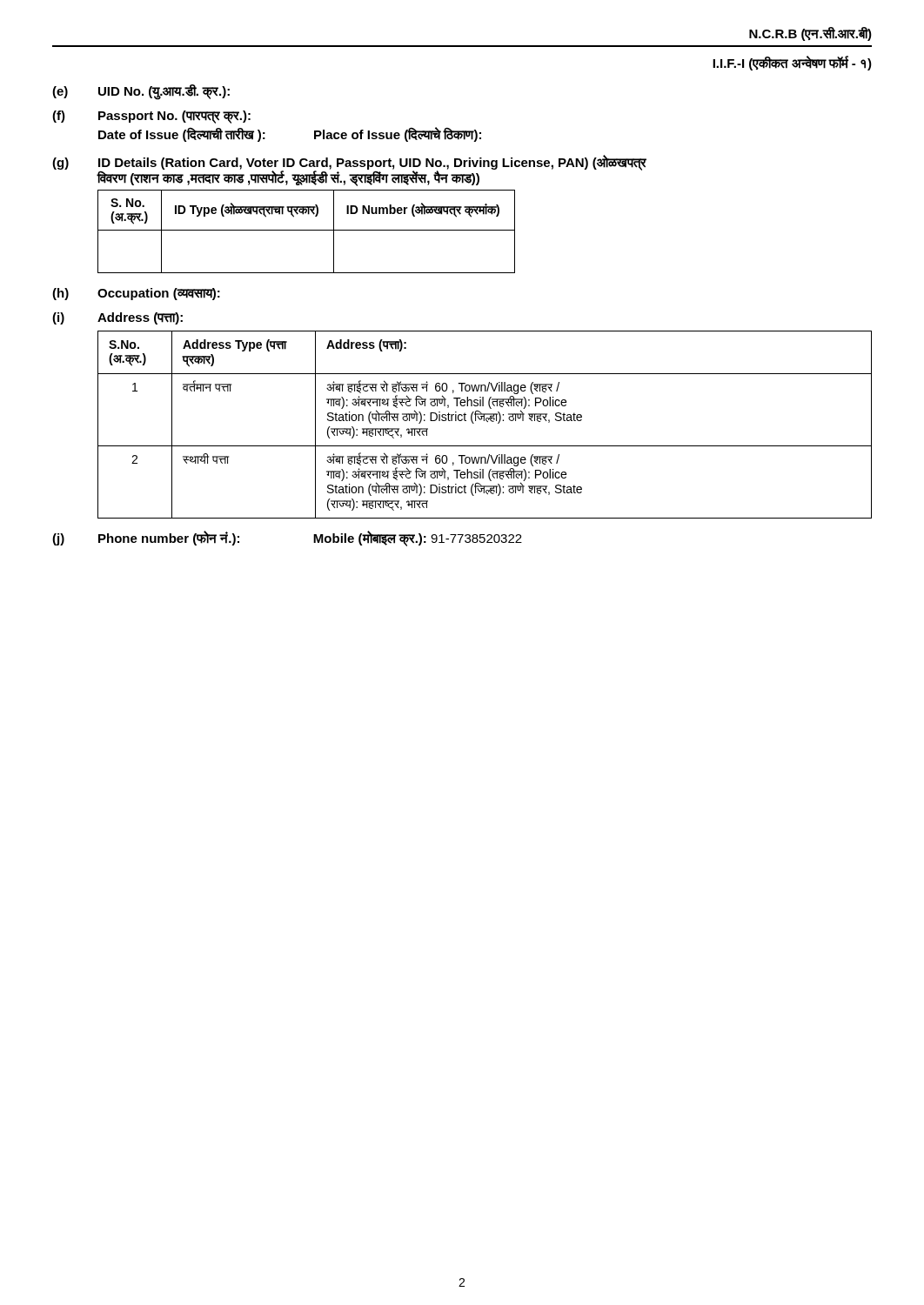Click where it says "(e) UID No. (यु.आय.डी. क्र.):"

pyautogui.click(x=141, y=92)
